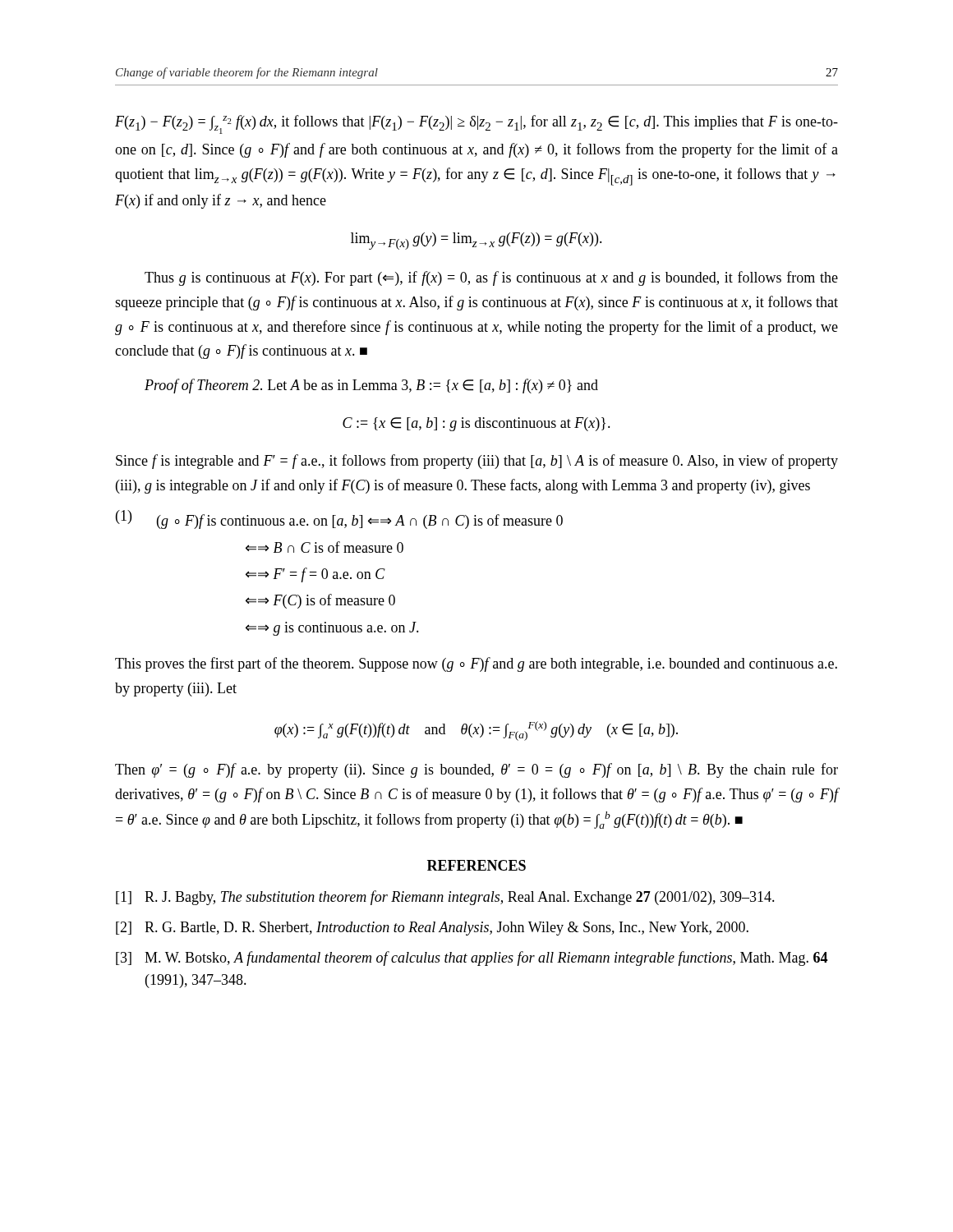
Task: Point to the passage starting "C := {x ∈ [a, b] : g"
Action: click(x=476, y=423)
